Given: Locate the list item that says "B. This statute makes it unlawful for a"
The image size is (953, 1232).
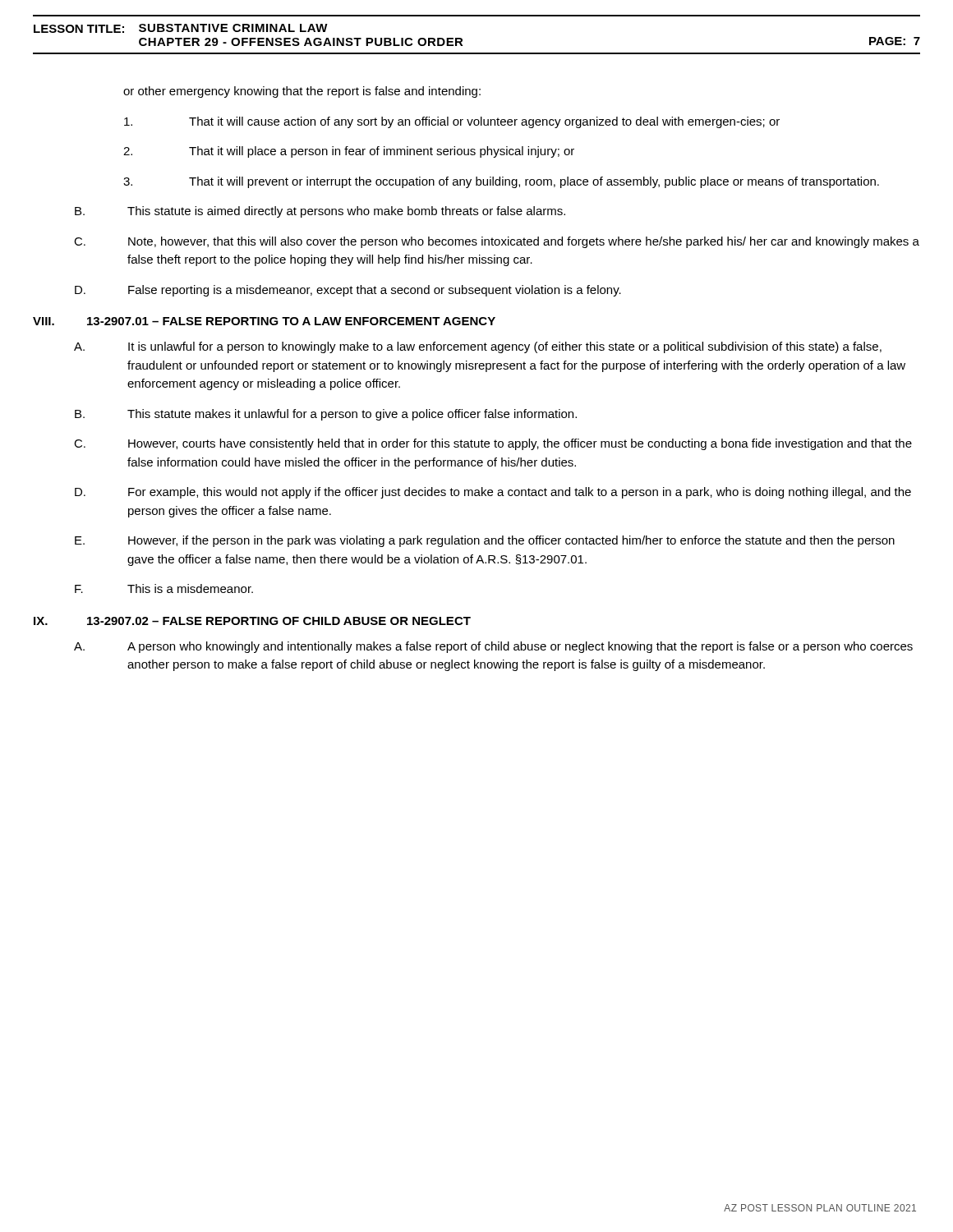Looking at the screenshot, I should [x=476, y=414].
